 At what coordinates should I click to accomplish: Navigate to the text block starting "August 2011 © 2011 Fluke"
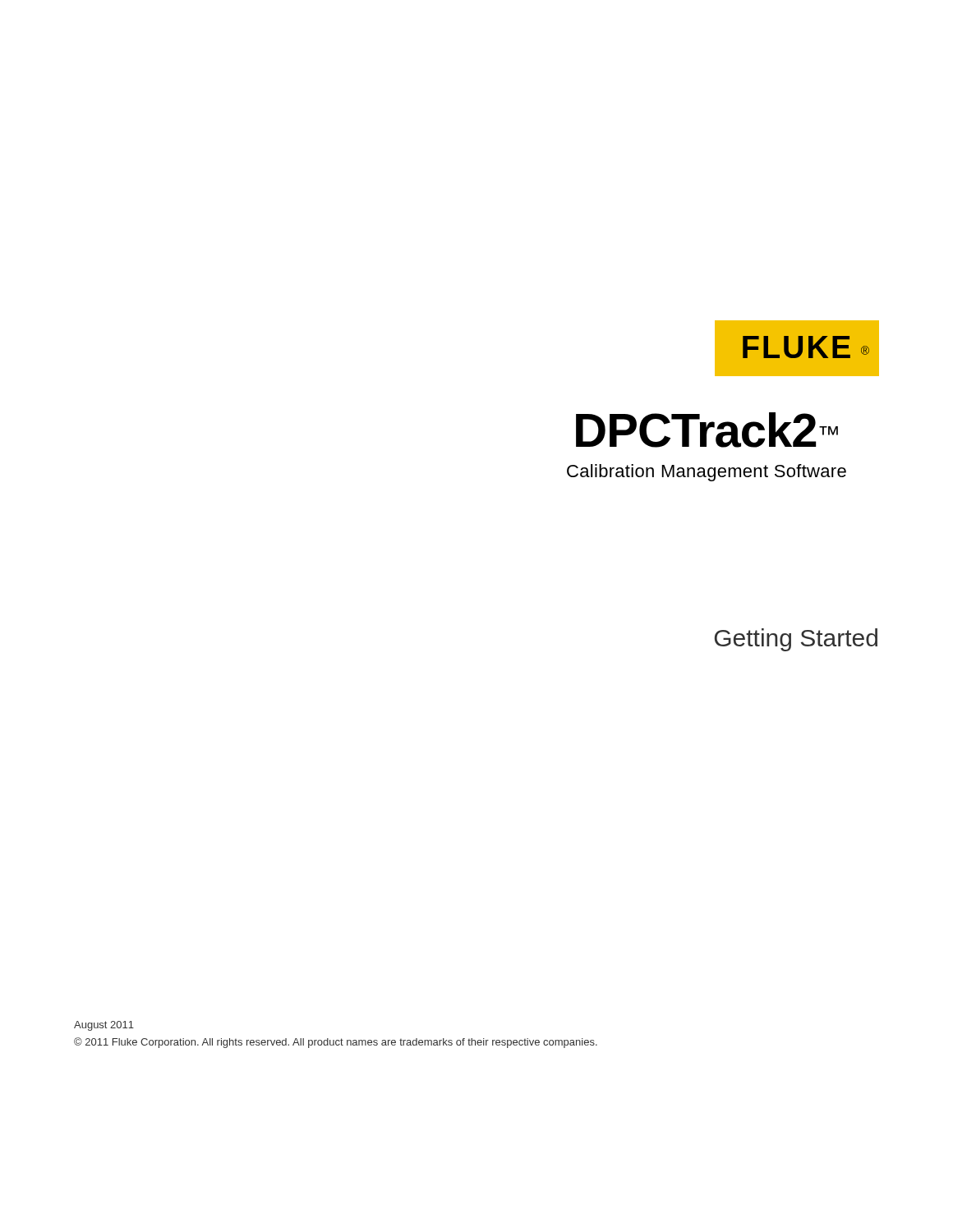point(341,1034)
